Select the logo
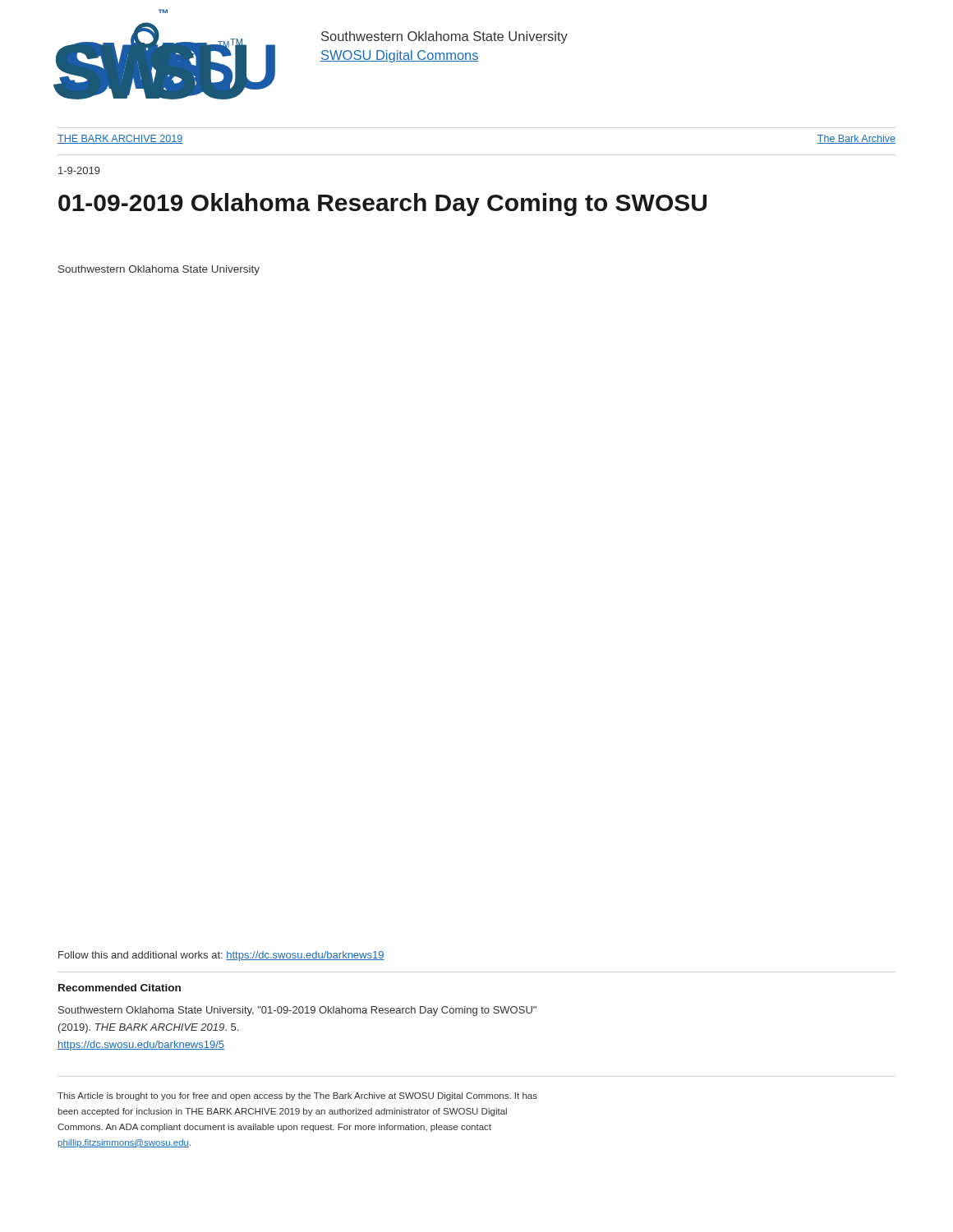953x1232 pixels. click(144, 66)
